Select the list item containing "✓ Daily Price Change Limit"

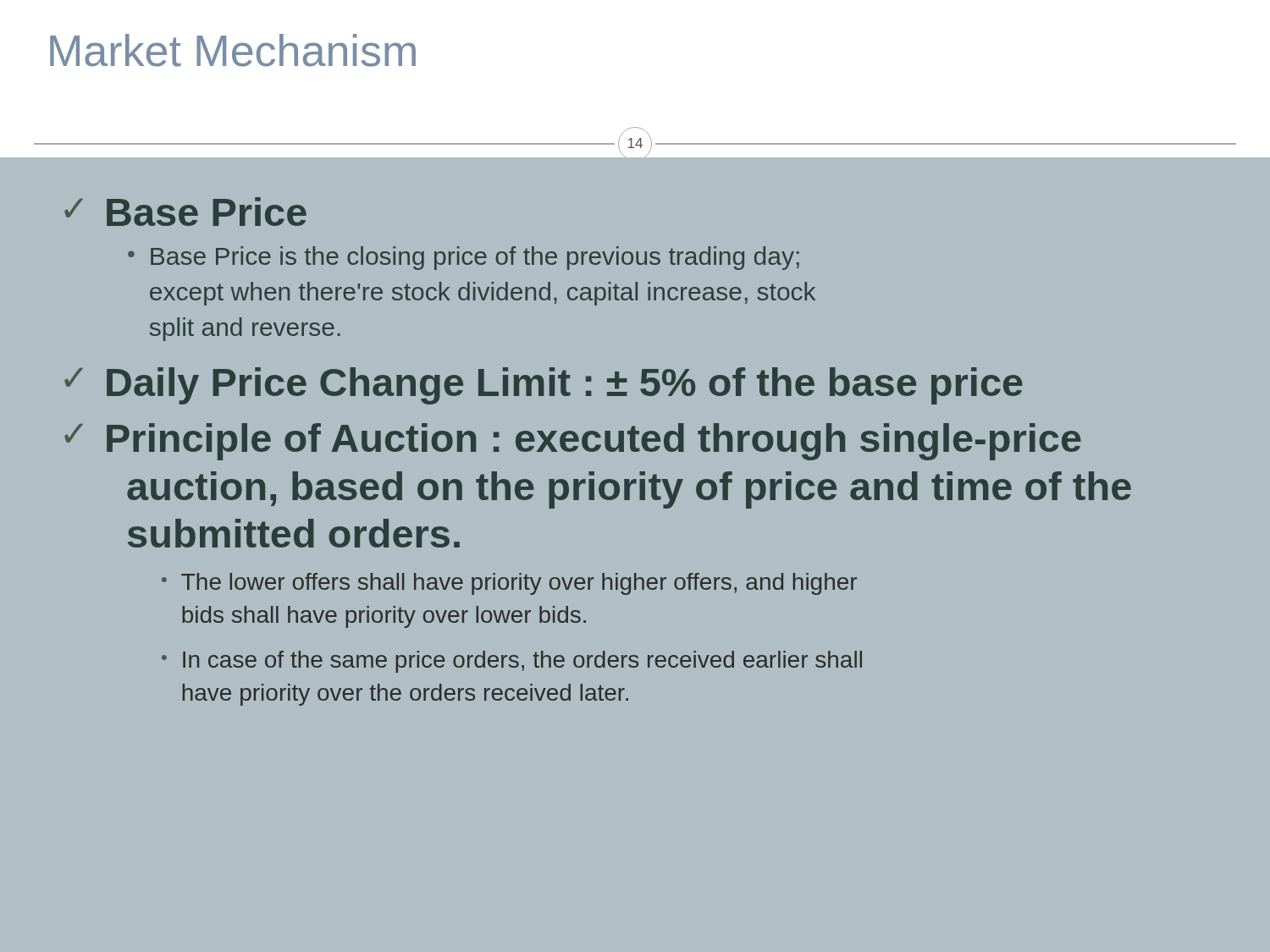pyautogui.click(x=542, y=383)
